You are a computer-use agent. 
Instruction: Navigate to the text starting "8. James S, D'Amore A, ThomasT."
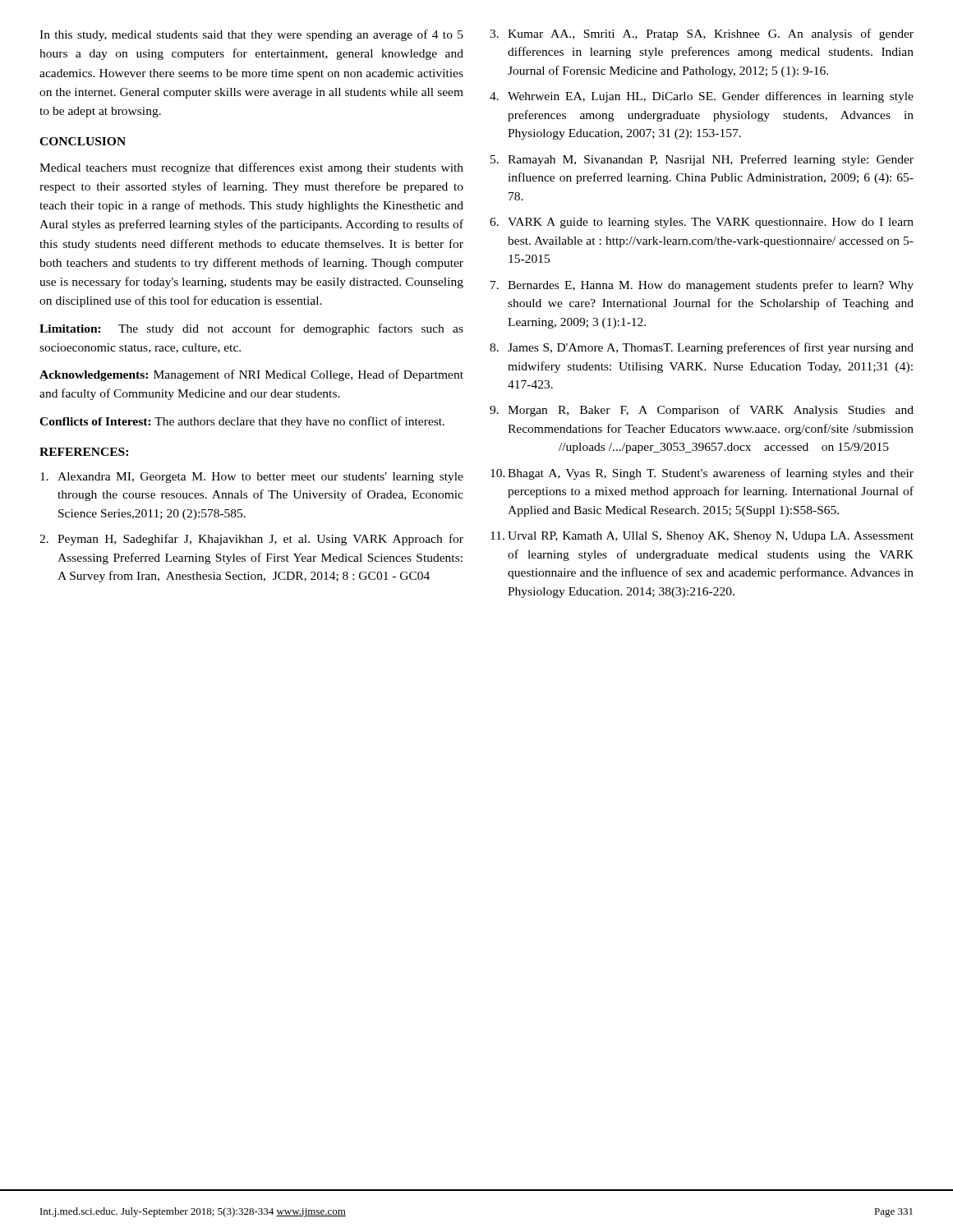[x=702, y=366]
